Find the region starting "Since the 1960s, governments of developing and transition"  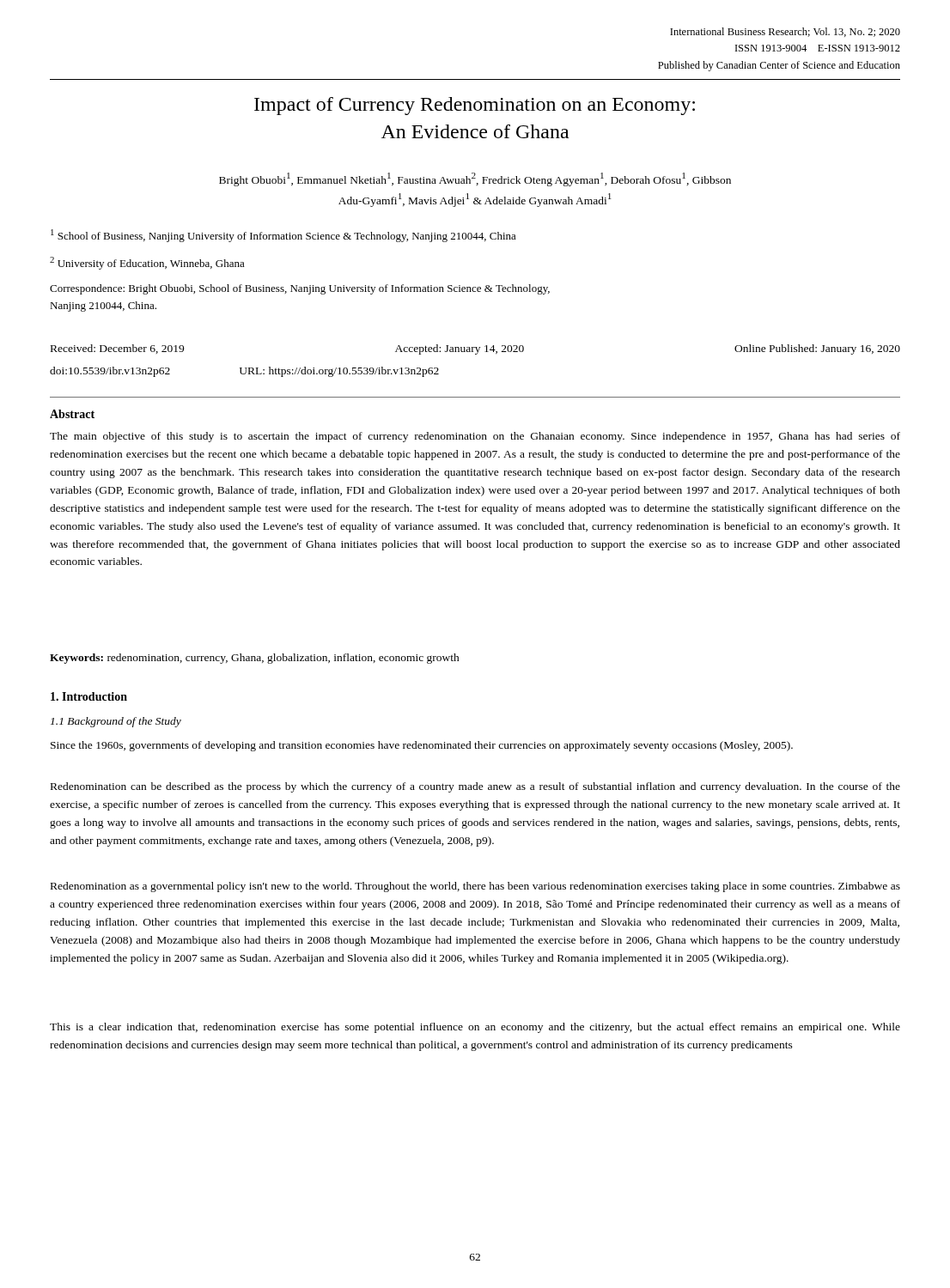tap(422, 745)
